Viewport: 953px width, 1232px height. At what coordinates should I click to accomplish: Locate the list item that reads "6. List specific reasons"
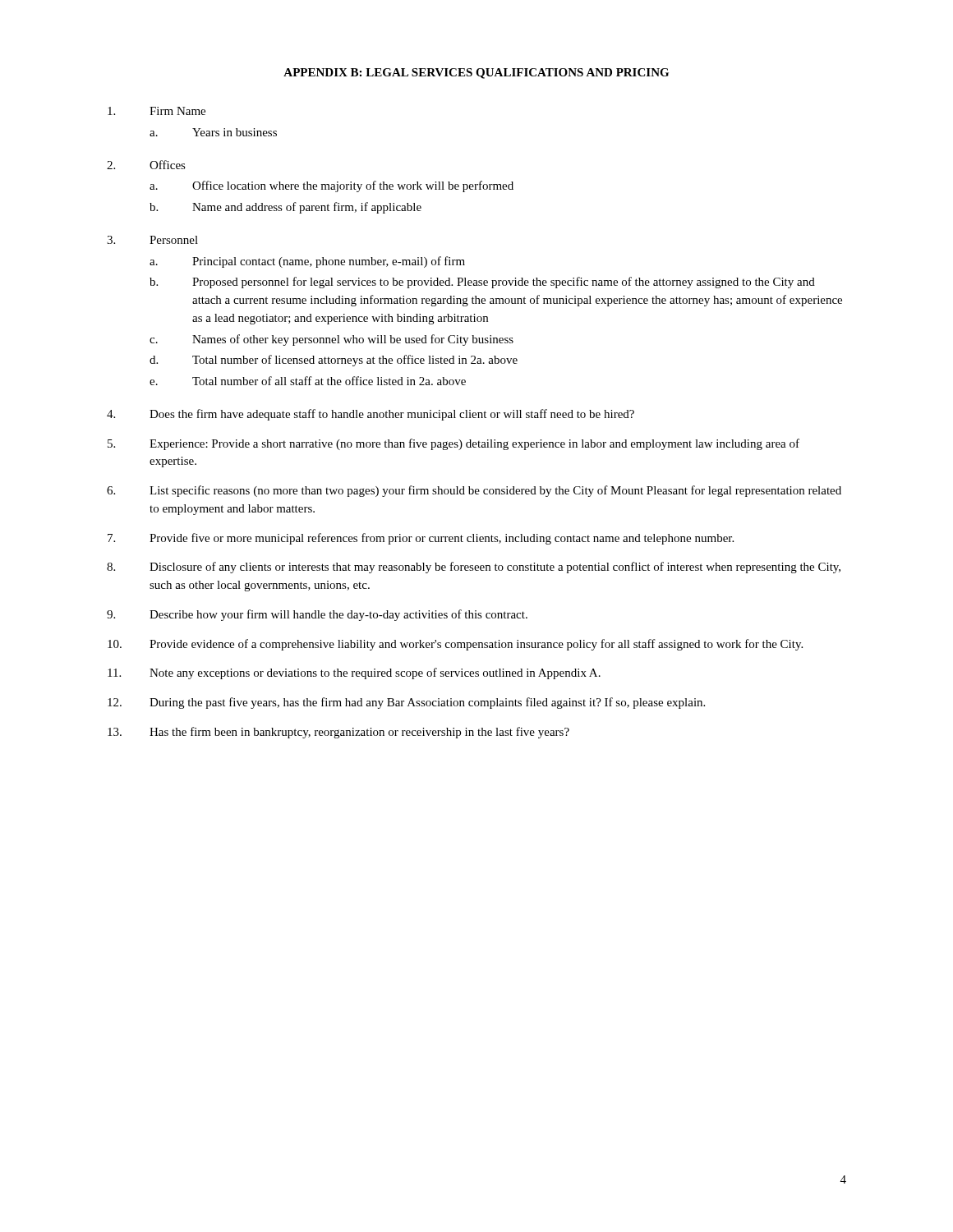pyautogui.click(x=476, y=500)
